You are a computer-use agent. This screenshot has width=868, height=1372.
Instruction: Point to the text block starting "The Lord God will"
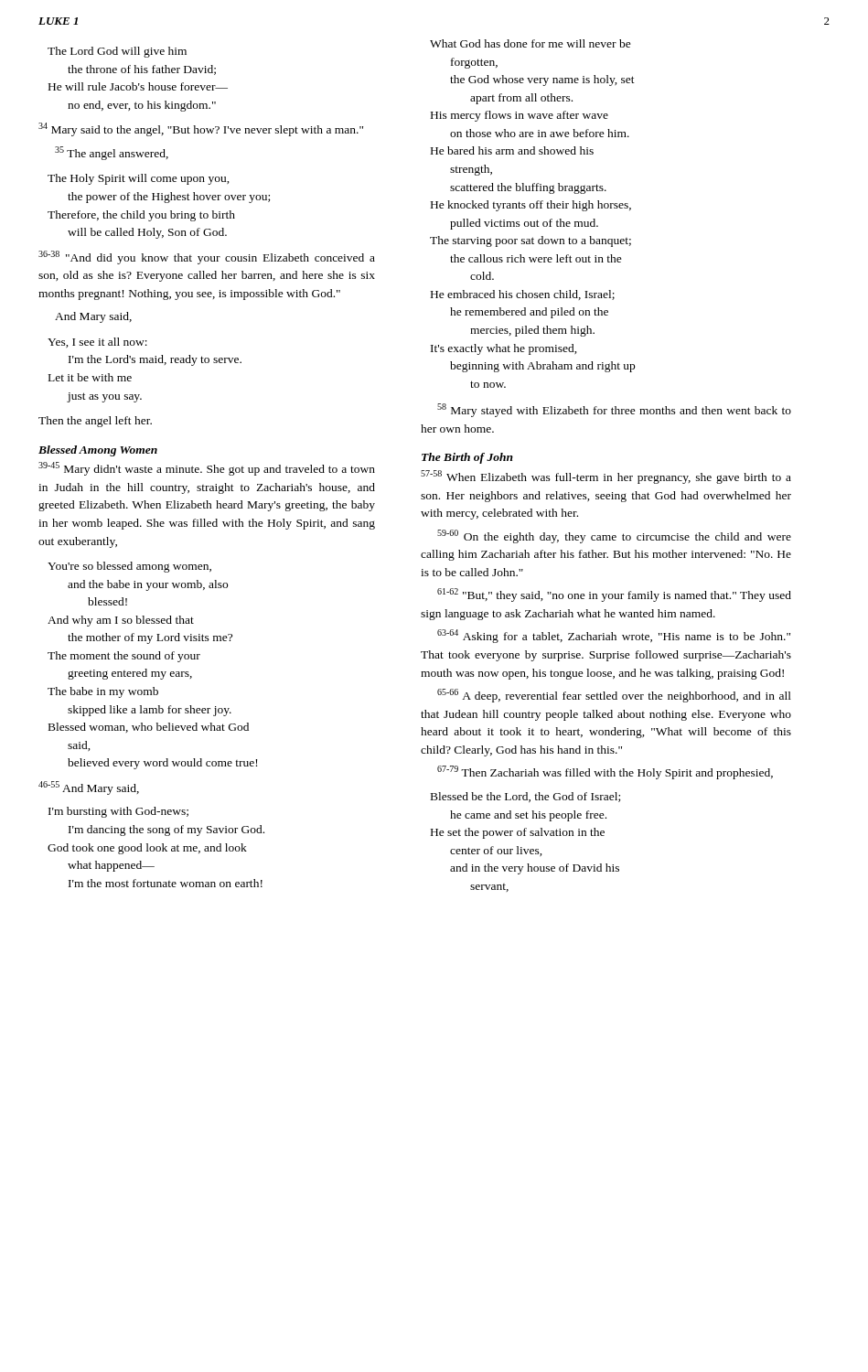211,78
